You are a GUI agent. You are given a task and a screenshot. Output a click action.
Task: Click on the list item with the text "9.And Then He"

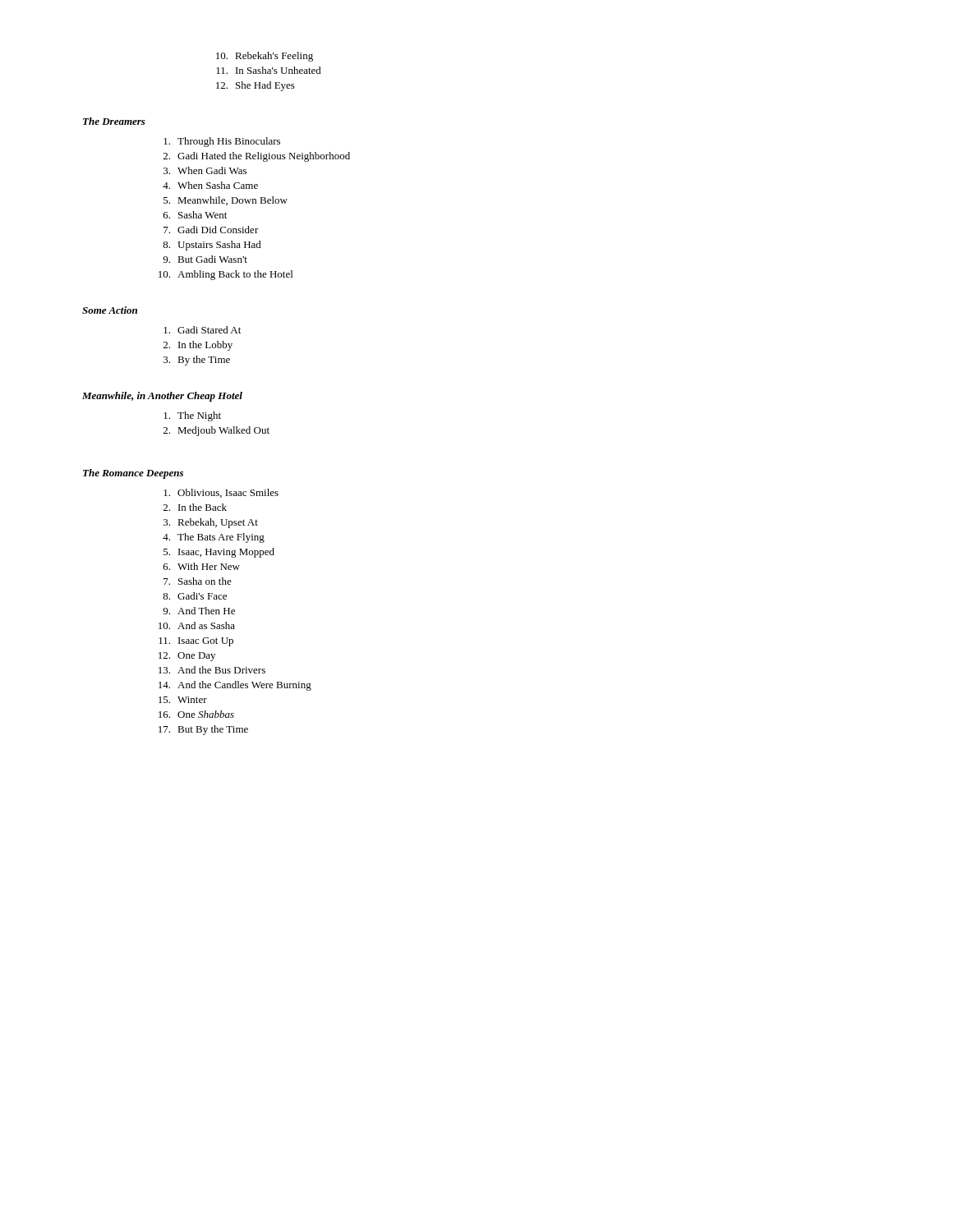(192, 611)
